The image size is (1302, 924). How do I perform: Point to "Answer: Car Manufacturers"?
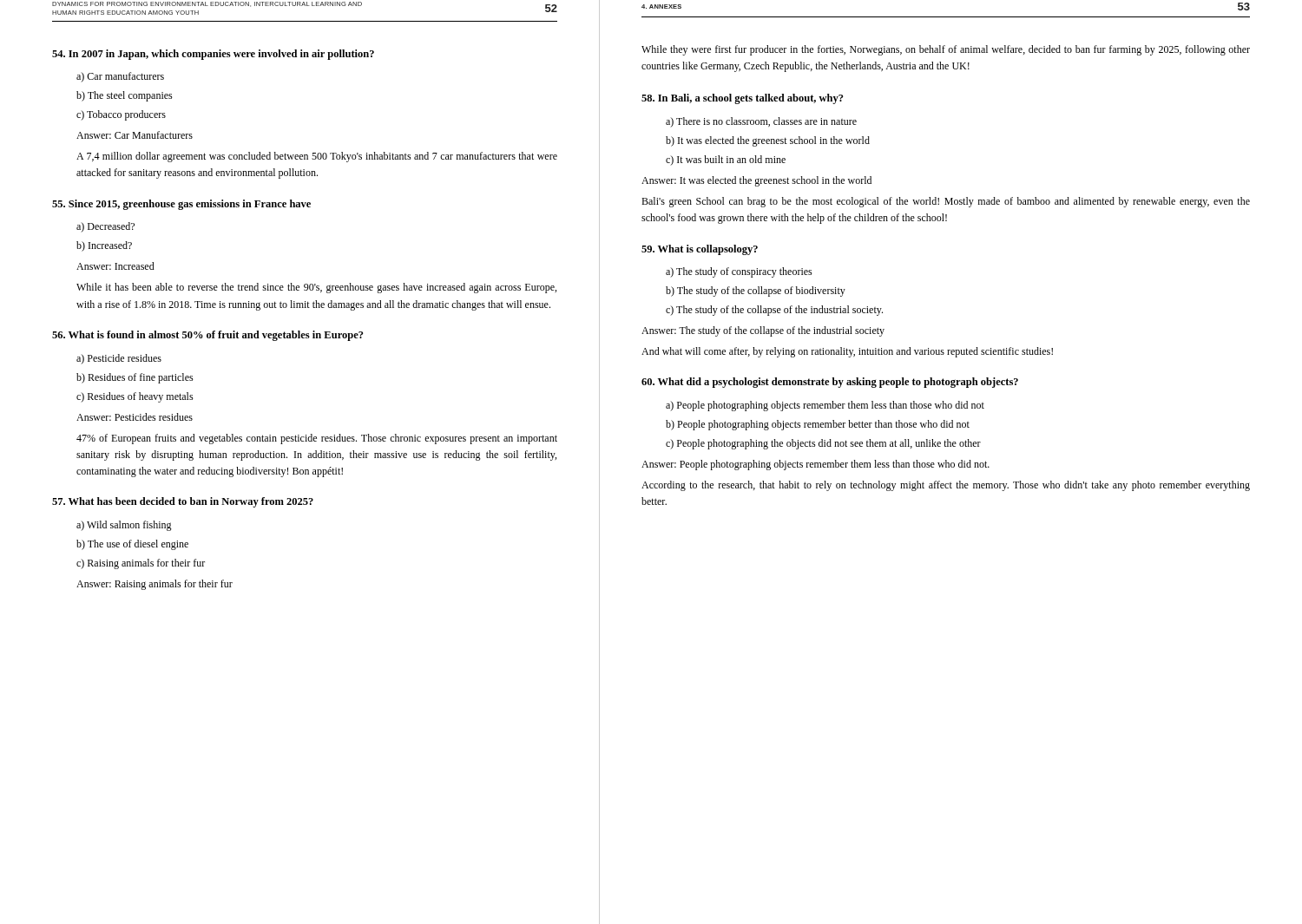pyautogui.click(x=135, y=136)
